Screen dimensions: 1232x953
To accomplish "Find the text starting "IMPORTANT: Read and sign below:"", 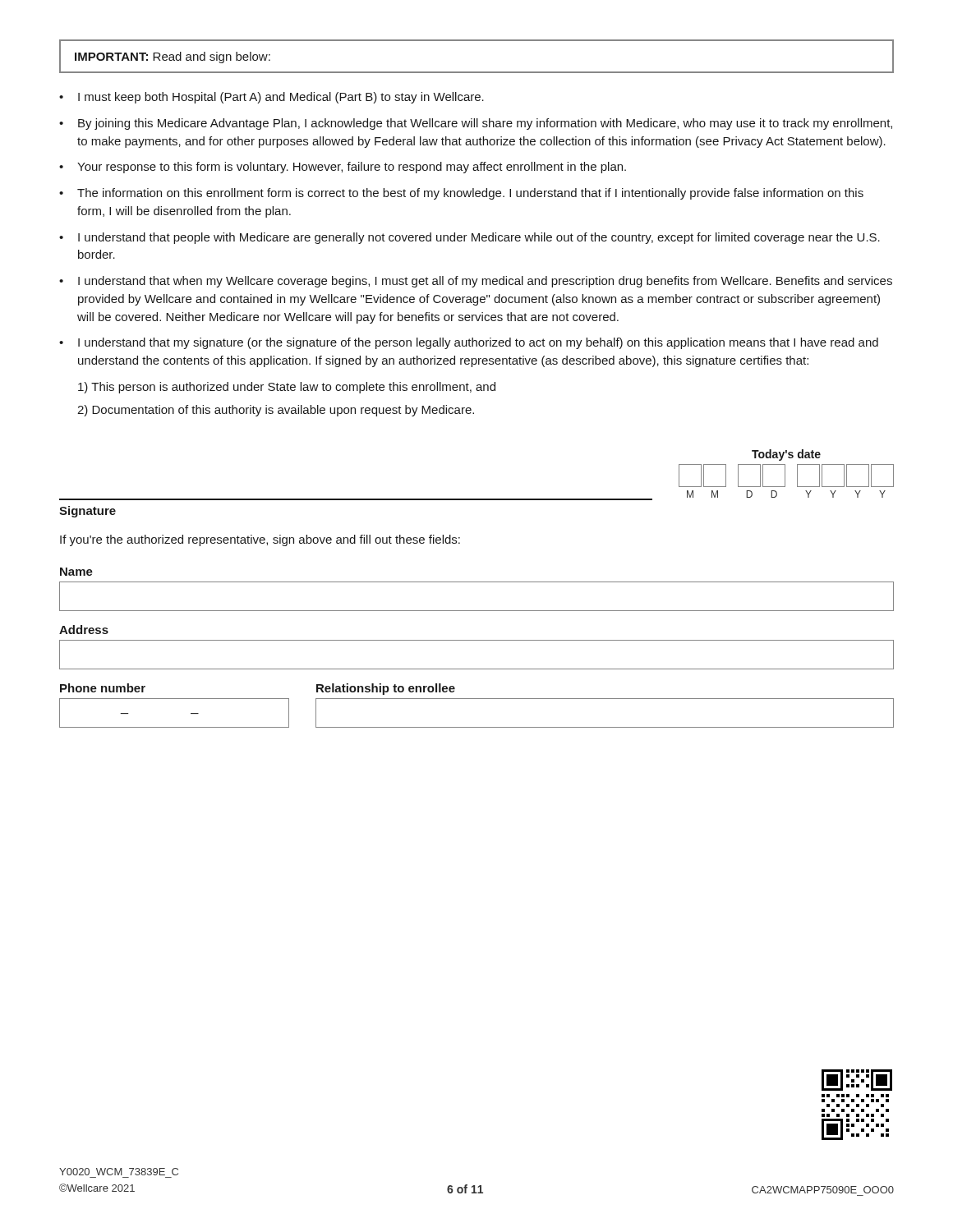I will 172,56.
